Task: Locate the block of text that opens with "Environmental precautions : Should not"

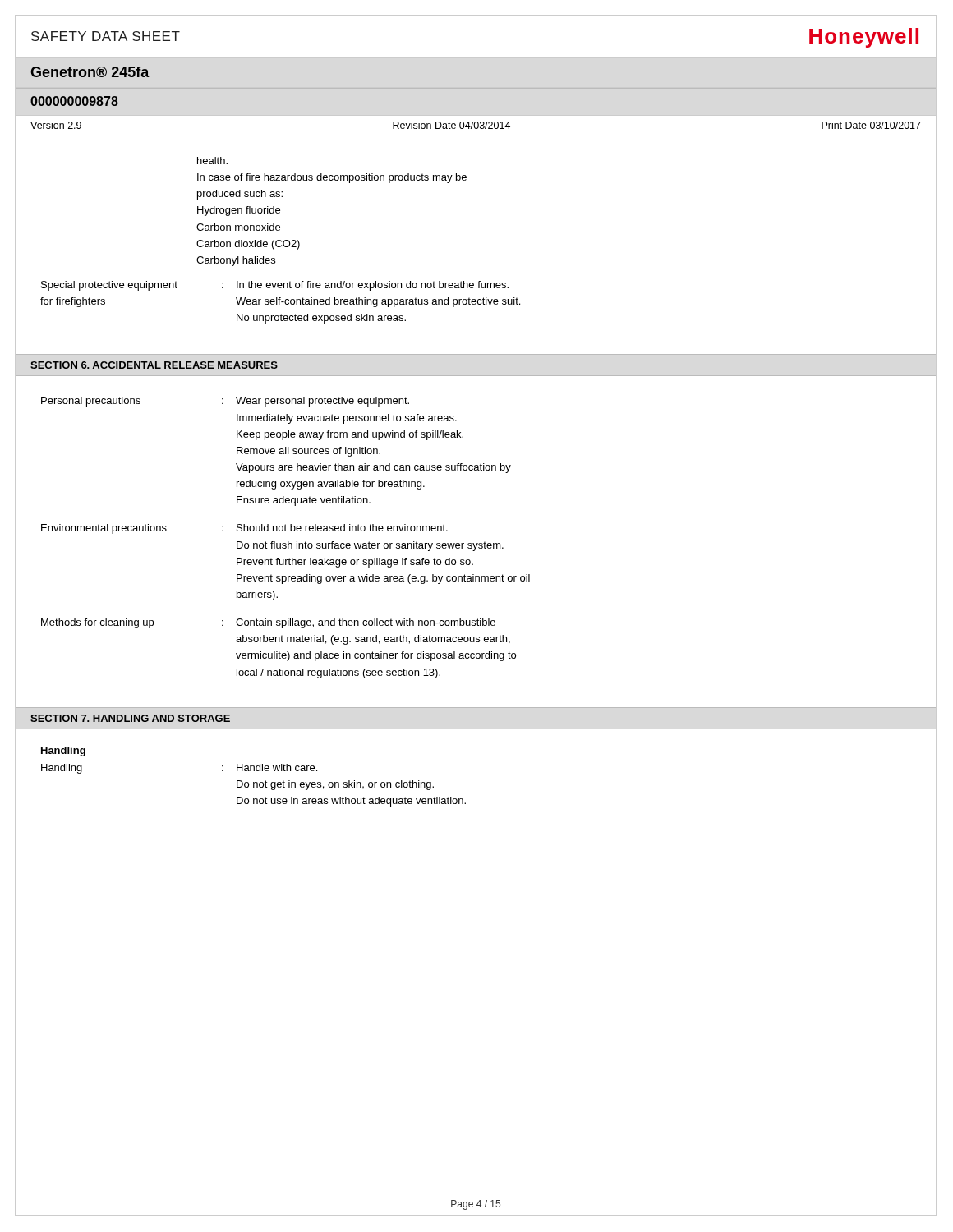Action: coord(476,562)
